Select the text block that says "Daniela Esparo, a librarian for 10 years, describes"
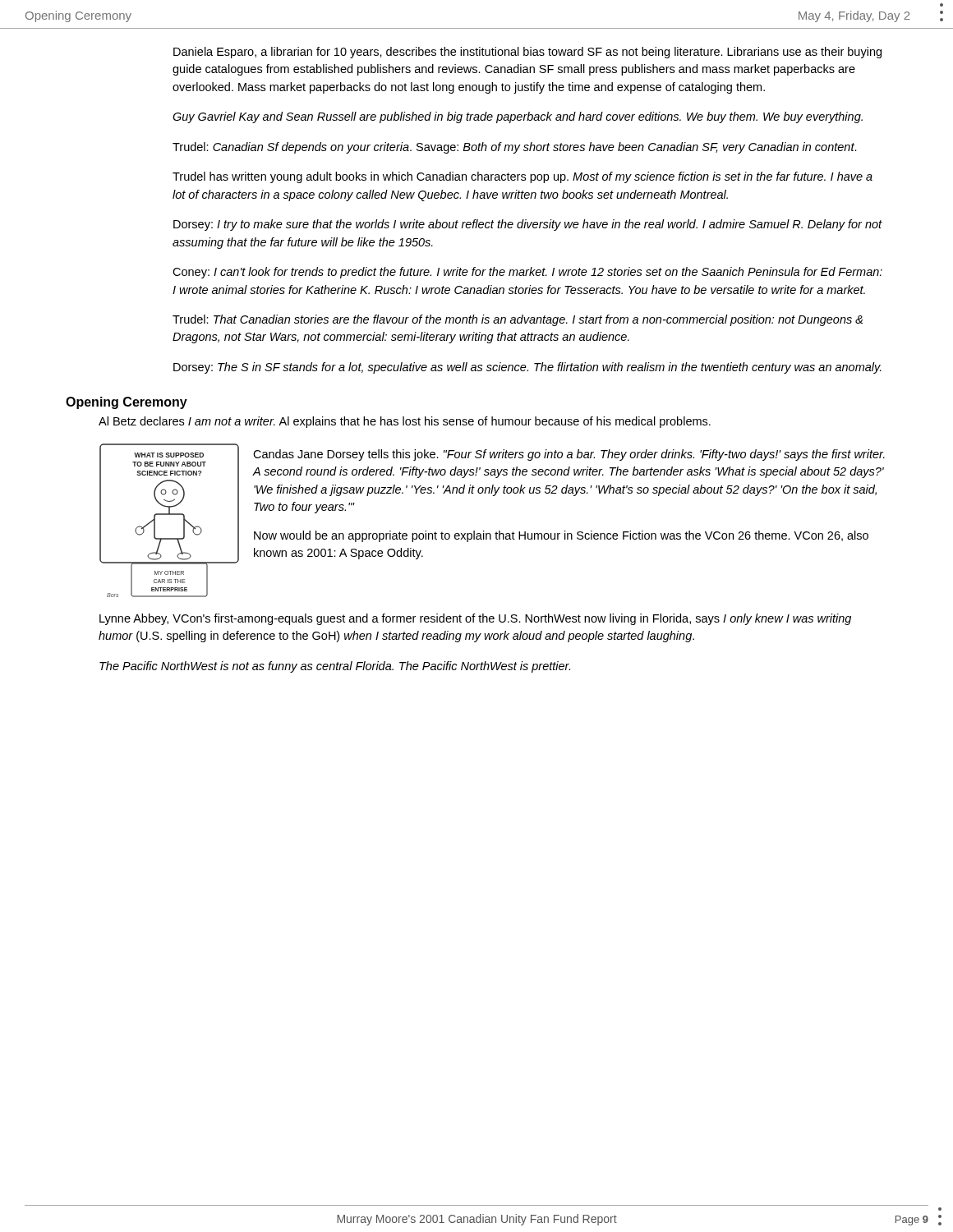The width and height of the screenshot is (953, 1232). (527, 69)
